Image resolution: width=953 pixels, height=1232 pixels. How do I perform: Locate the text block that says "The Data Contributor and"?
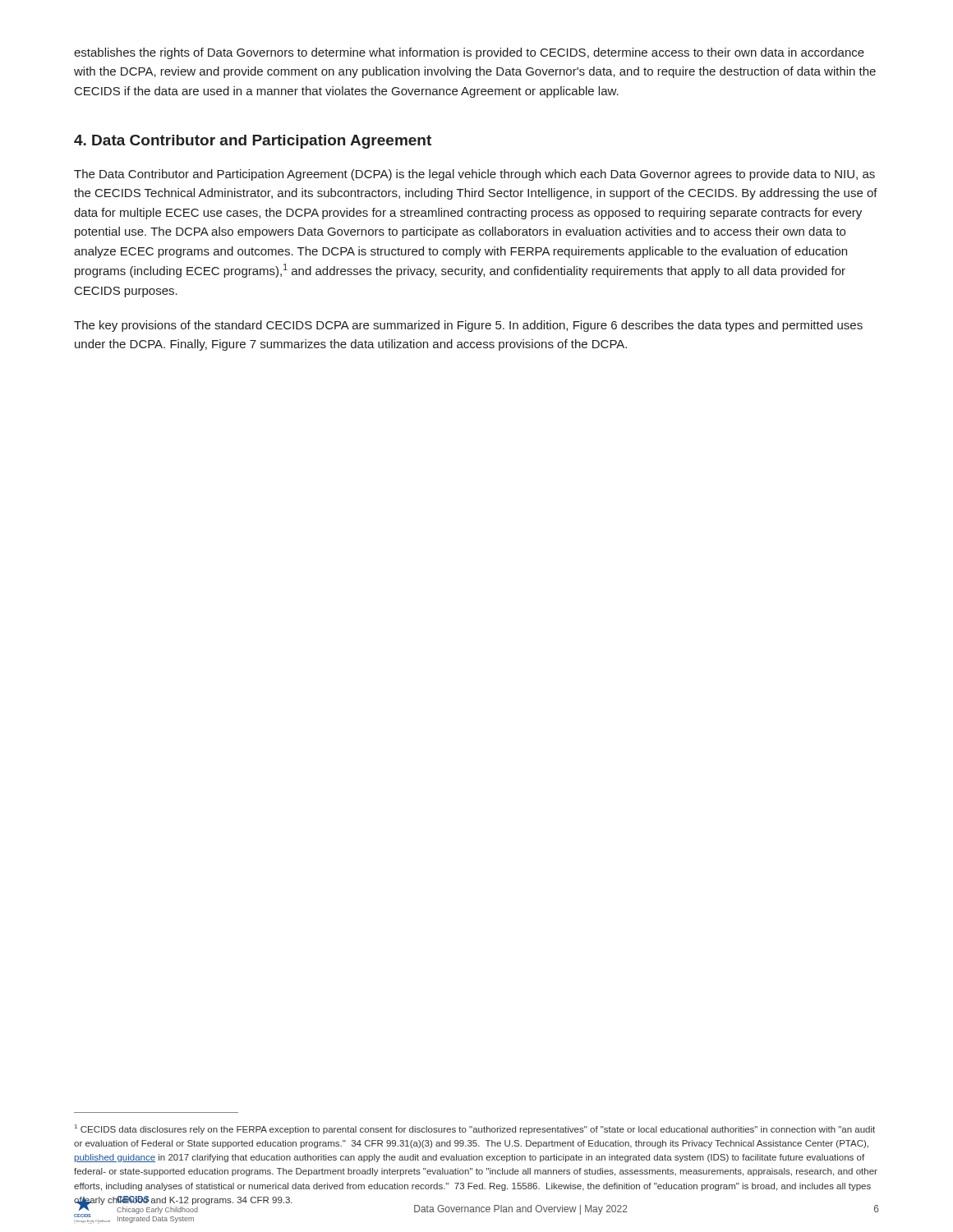pyautogui.click(x=475, y=232)
